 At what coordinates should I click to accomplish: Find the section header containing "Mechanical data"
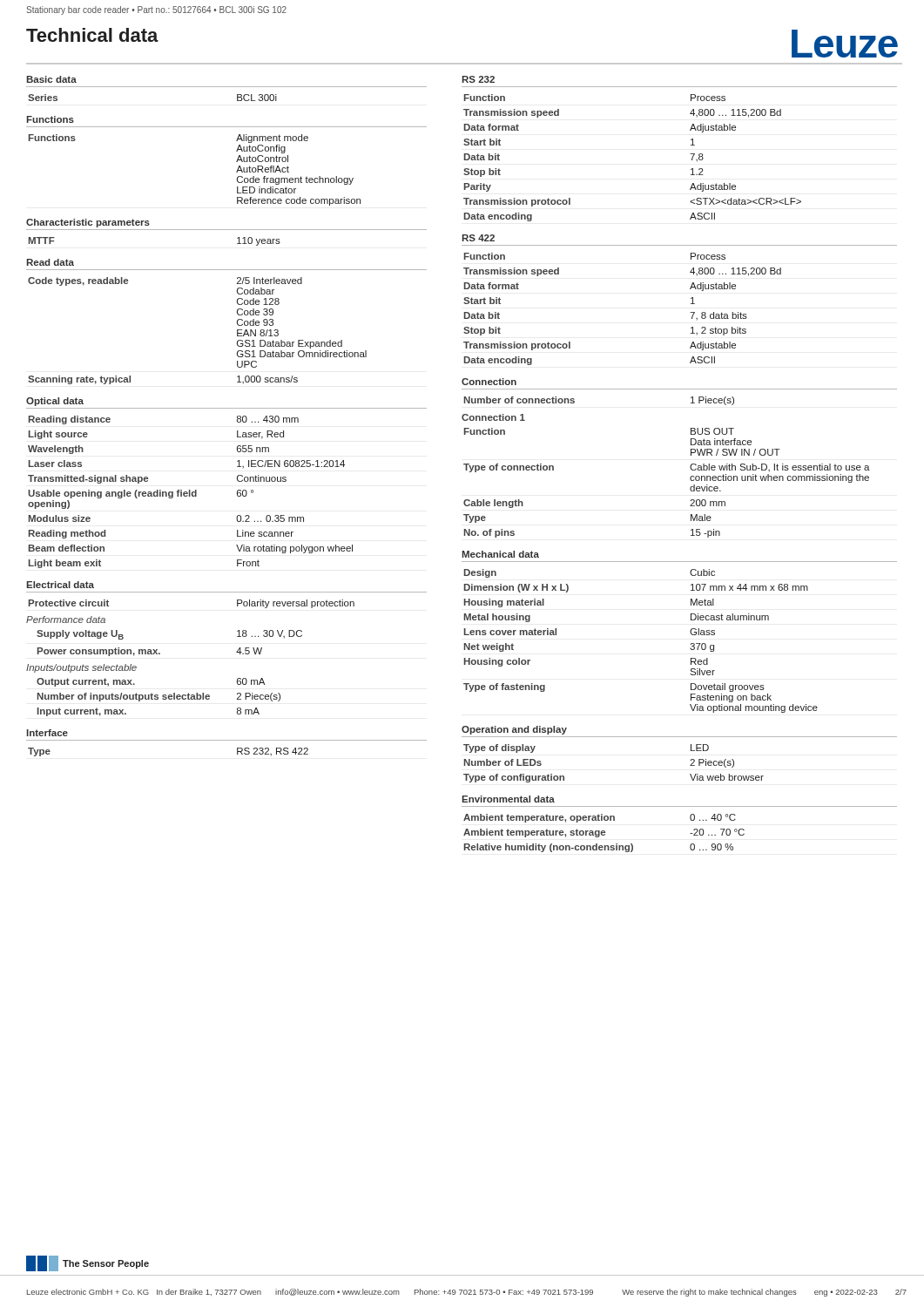[x=500, y=554]
